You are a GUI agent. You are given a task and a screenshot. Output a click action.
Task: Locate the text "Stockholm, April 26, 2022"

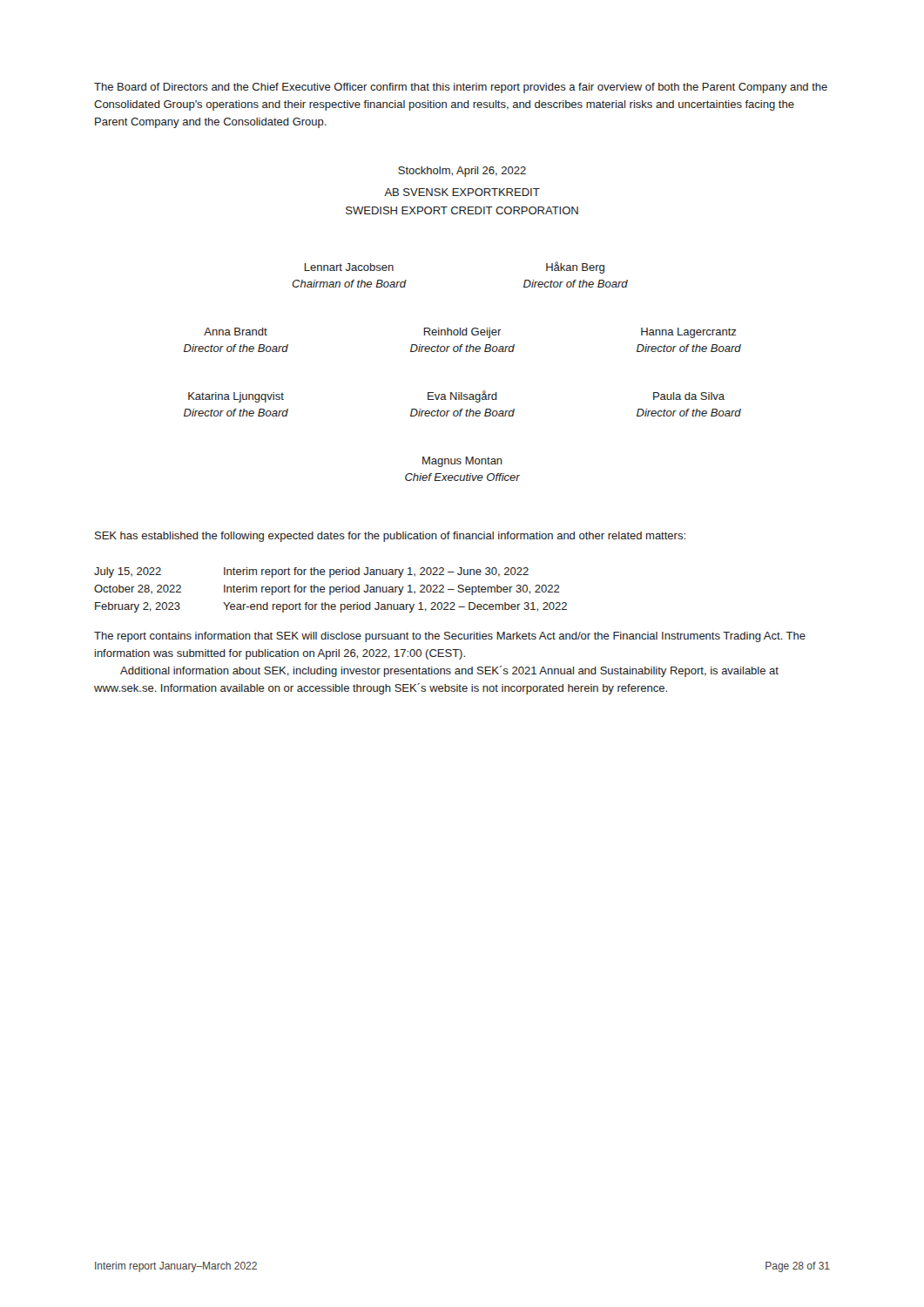point(462,171)
